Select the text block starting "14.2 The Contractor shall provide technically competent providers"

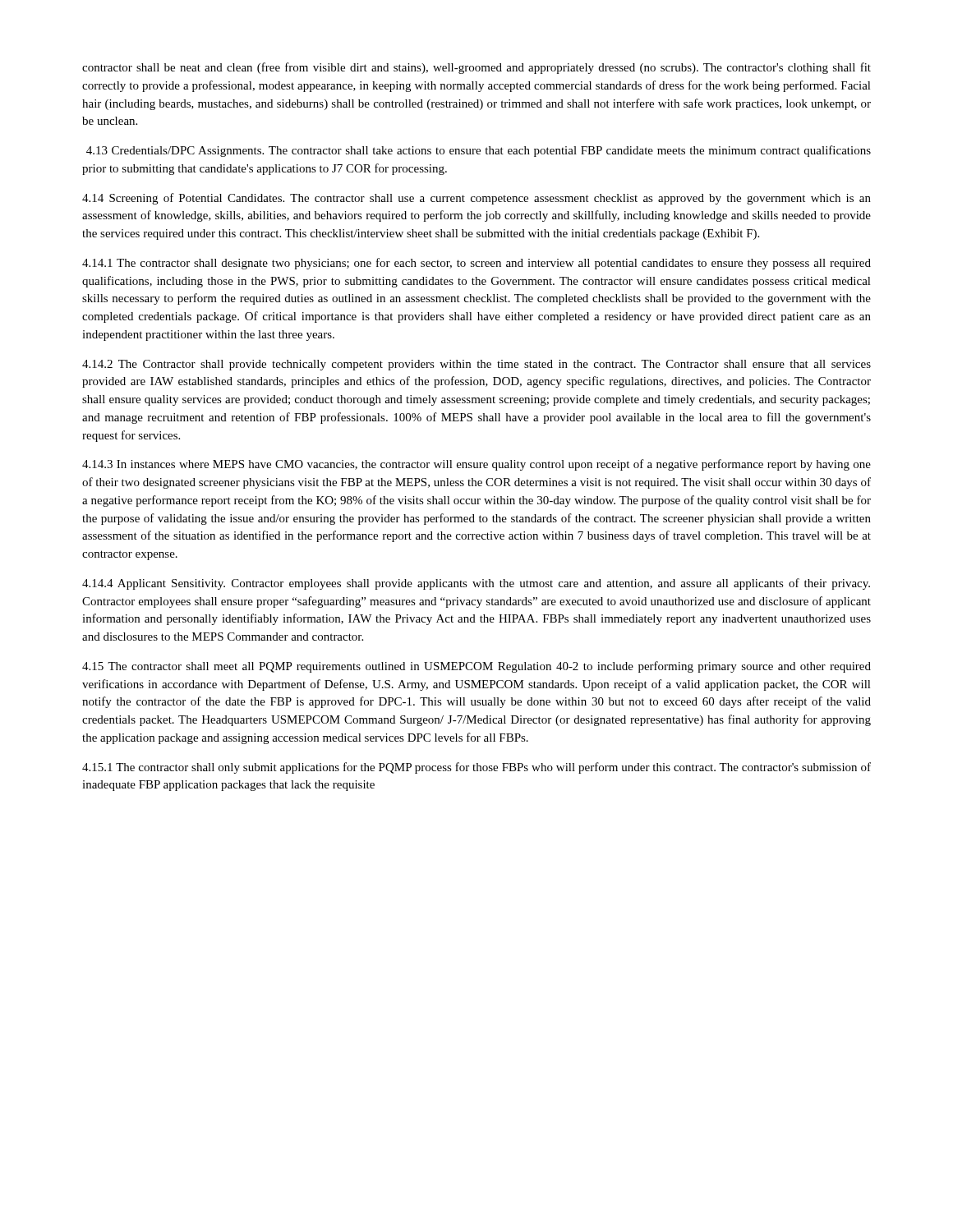click(x=476, y=399)
